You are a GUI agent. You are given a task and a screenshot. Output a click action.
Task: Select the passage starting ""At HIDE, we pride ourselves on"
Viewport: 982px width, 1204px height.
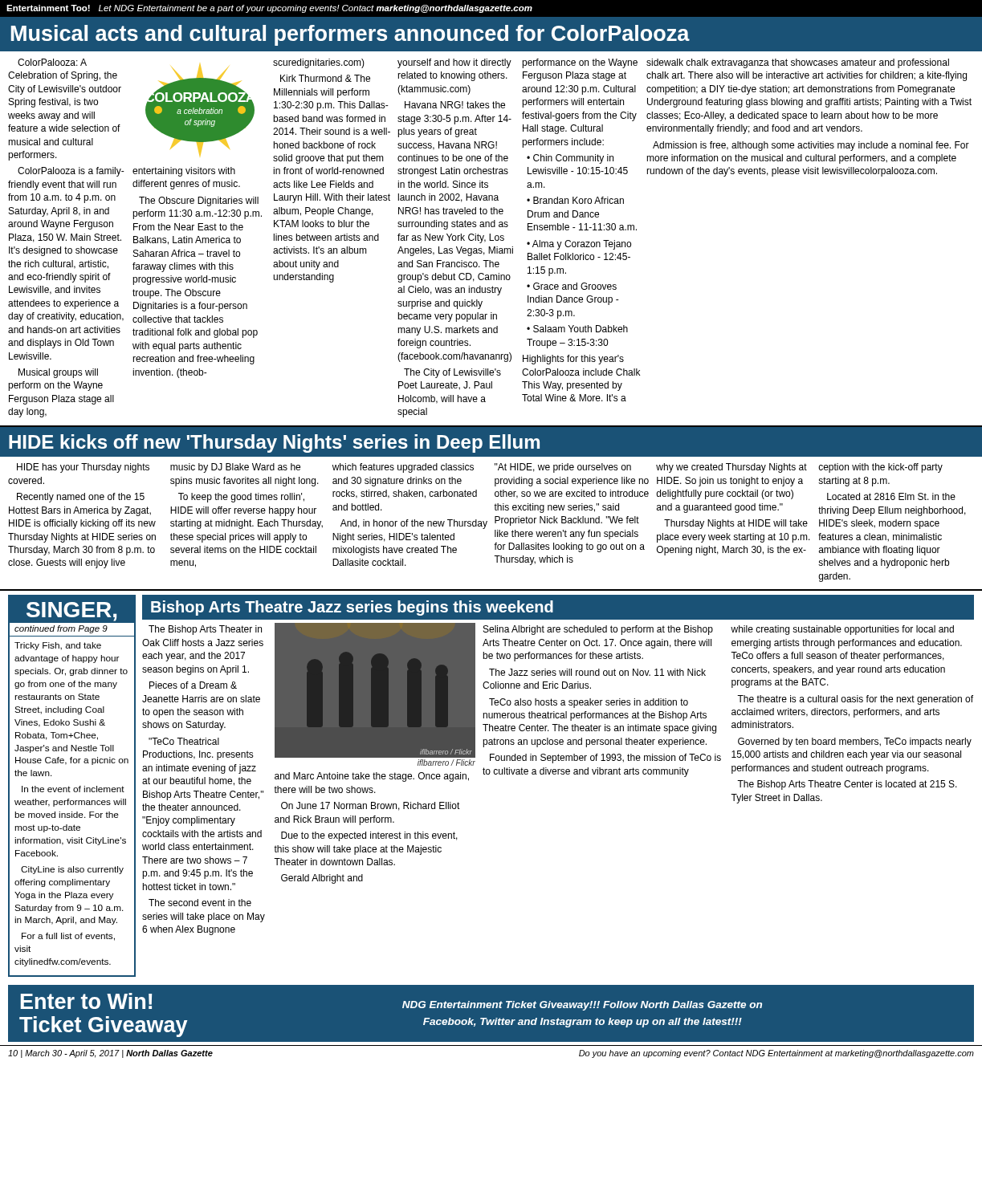point(572,514)
